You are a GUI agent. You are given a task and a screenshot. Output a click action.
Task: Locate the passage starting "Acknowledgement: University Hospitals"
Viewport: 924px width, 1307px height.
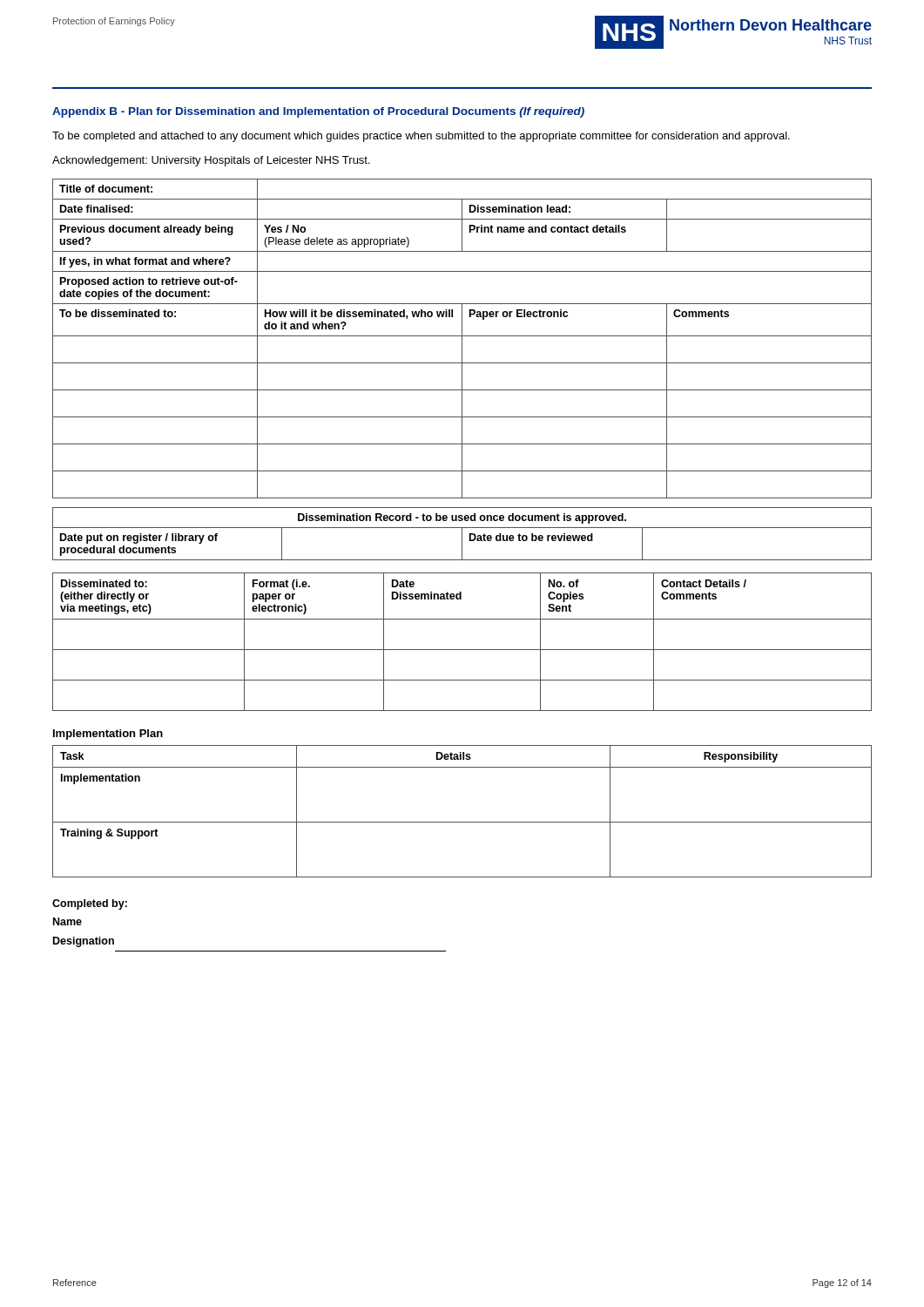tap(211, 160)
